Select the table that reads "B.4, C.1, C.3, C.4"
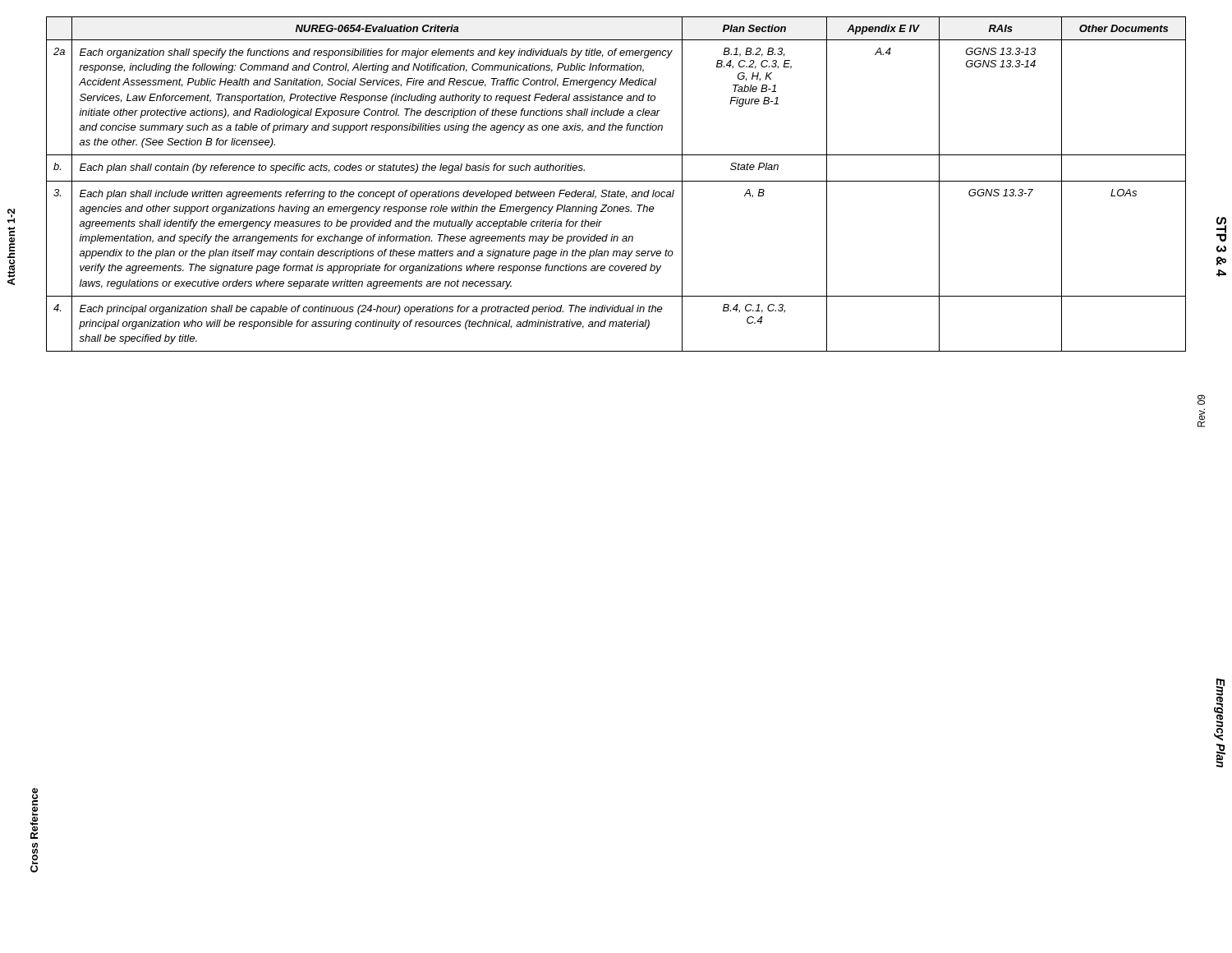 pos(616,184)
